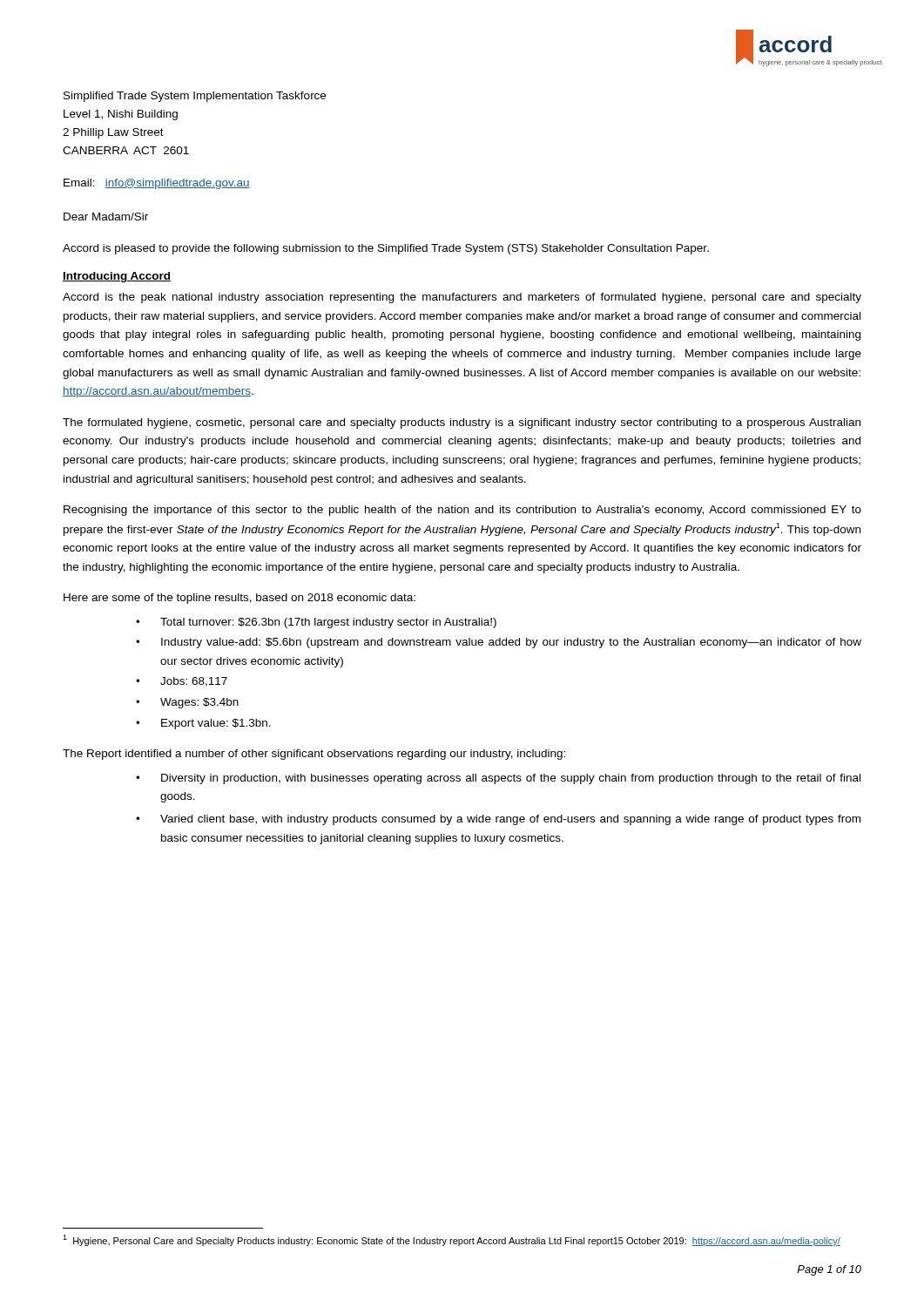Click the passage that begins "Accord is the peak"
The width and height of the screenshot is (924, 1307).
tap(462, 344)
